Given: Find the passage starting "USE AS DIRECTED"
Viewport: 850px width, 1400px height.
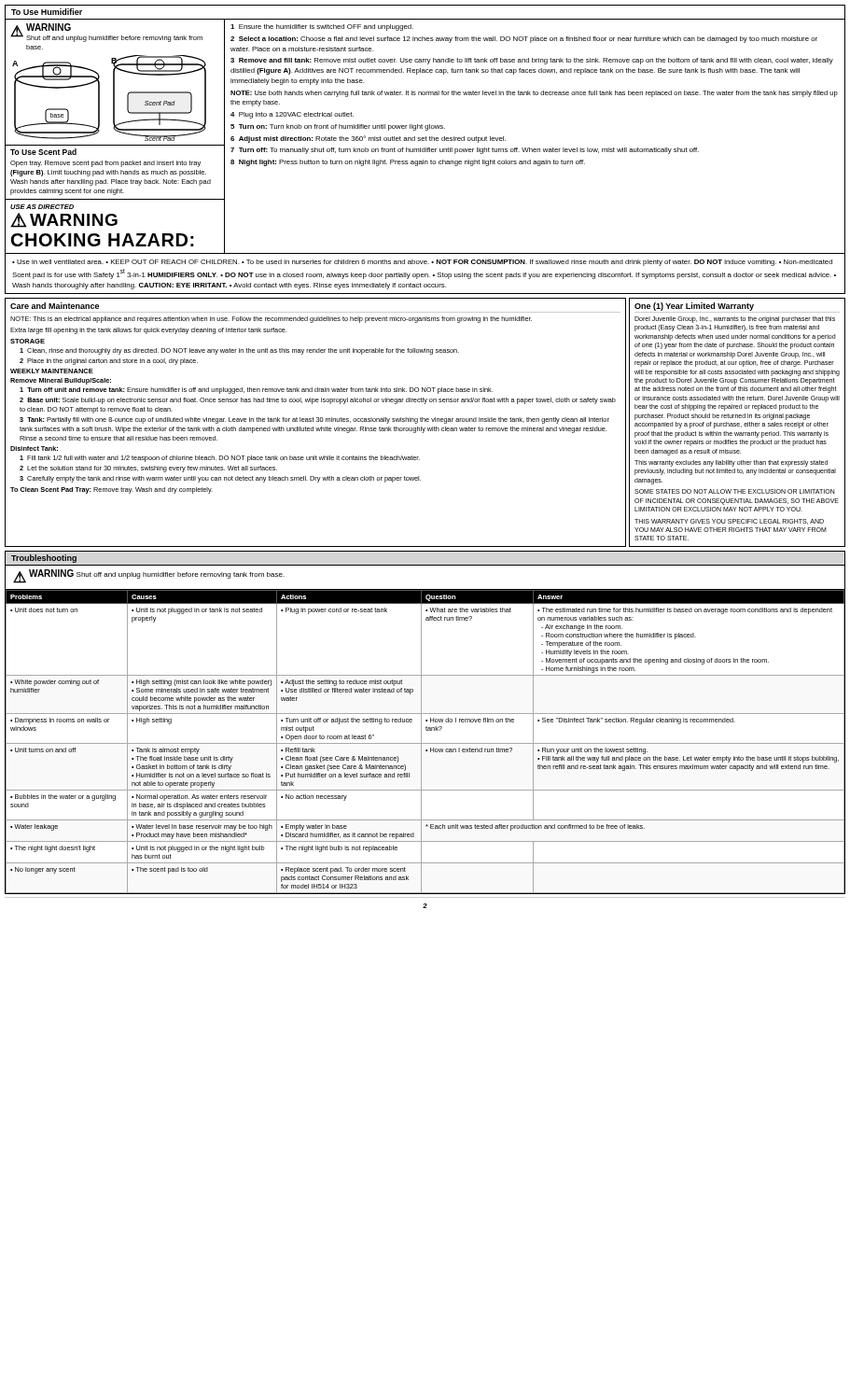Looking at the screenshot, I should [x=42, y=206].
